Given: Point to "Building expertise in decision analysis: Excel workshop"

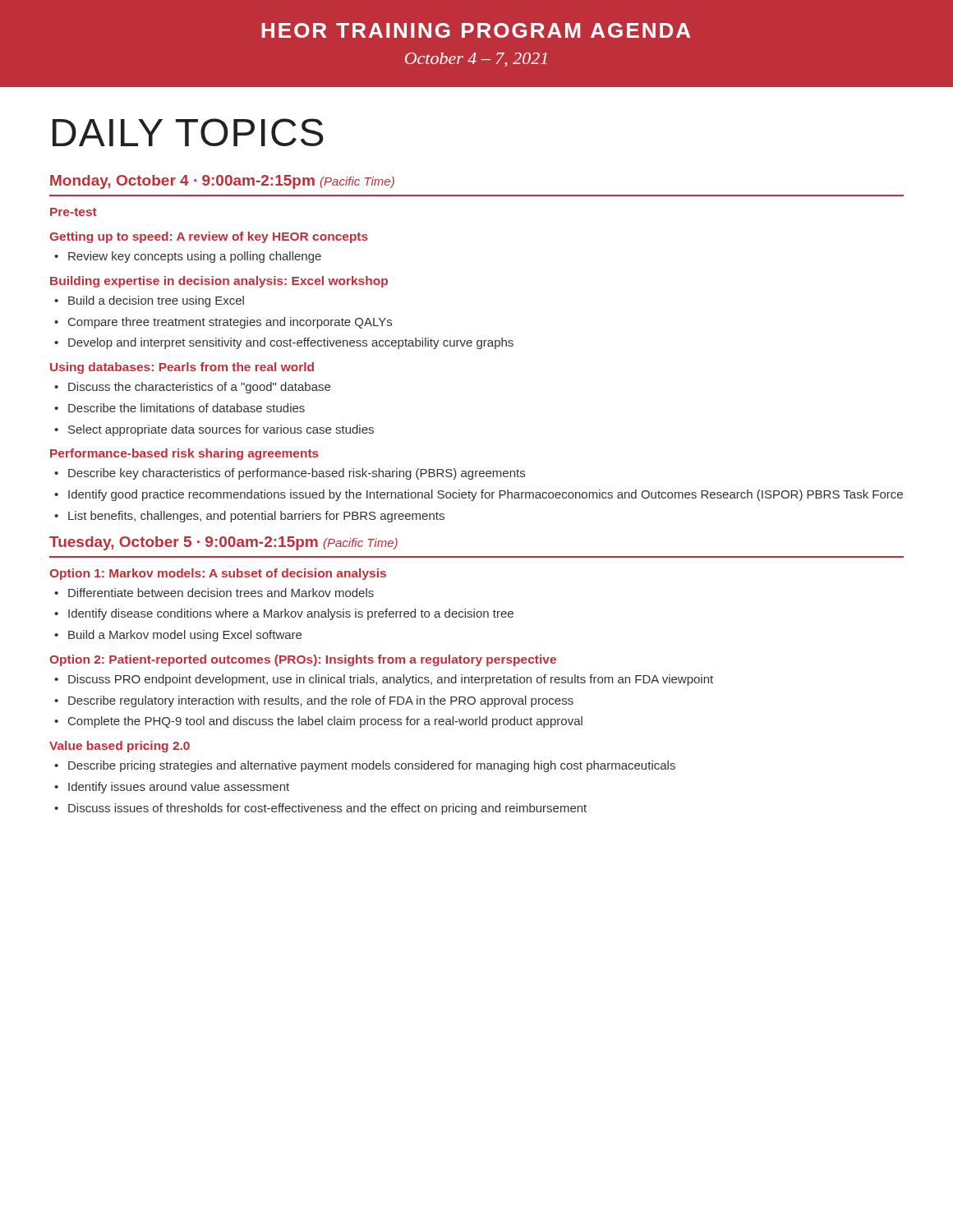Looking at the screenshot, I should 219,280.
